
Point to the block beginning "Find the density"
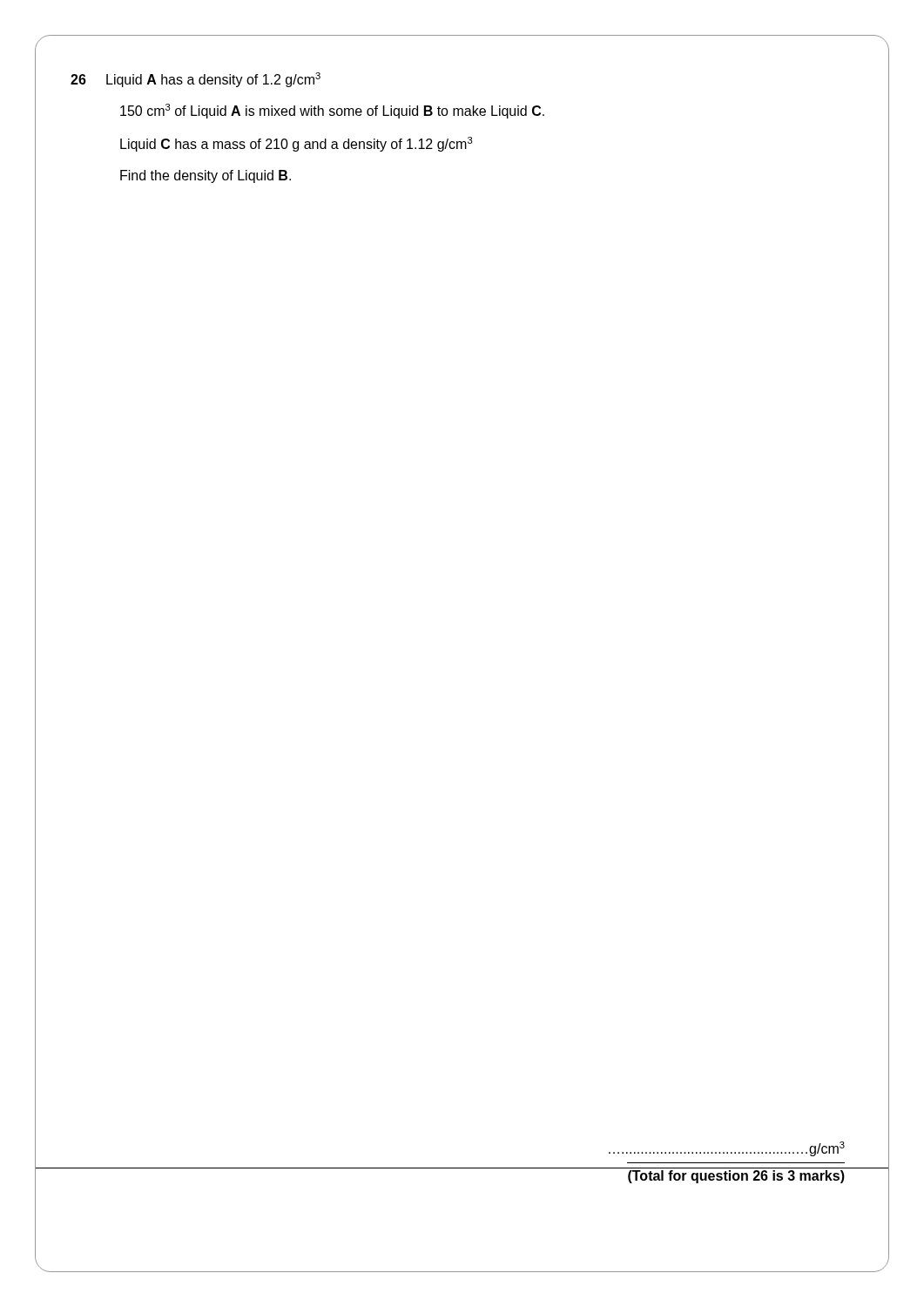point(206,176)
